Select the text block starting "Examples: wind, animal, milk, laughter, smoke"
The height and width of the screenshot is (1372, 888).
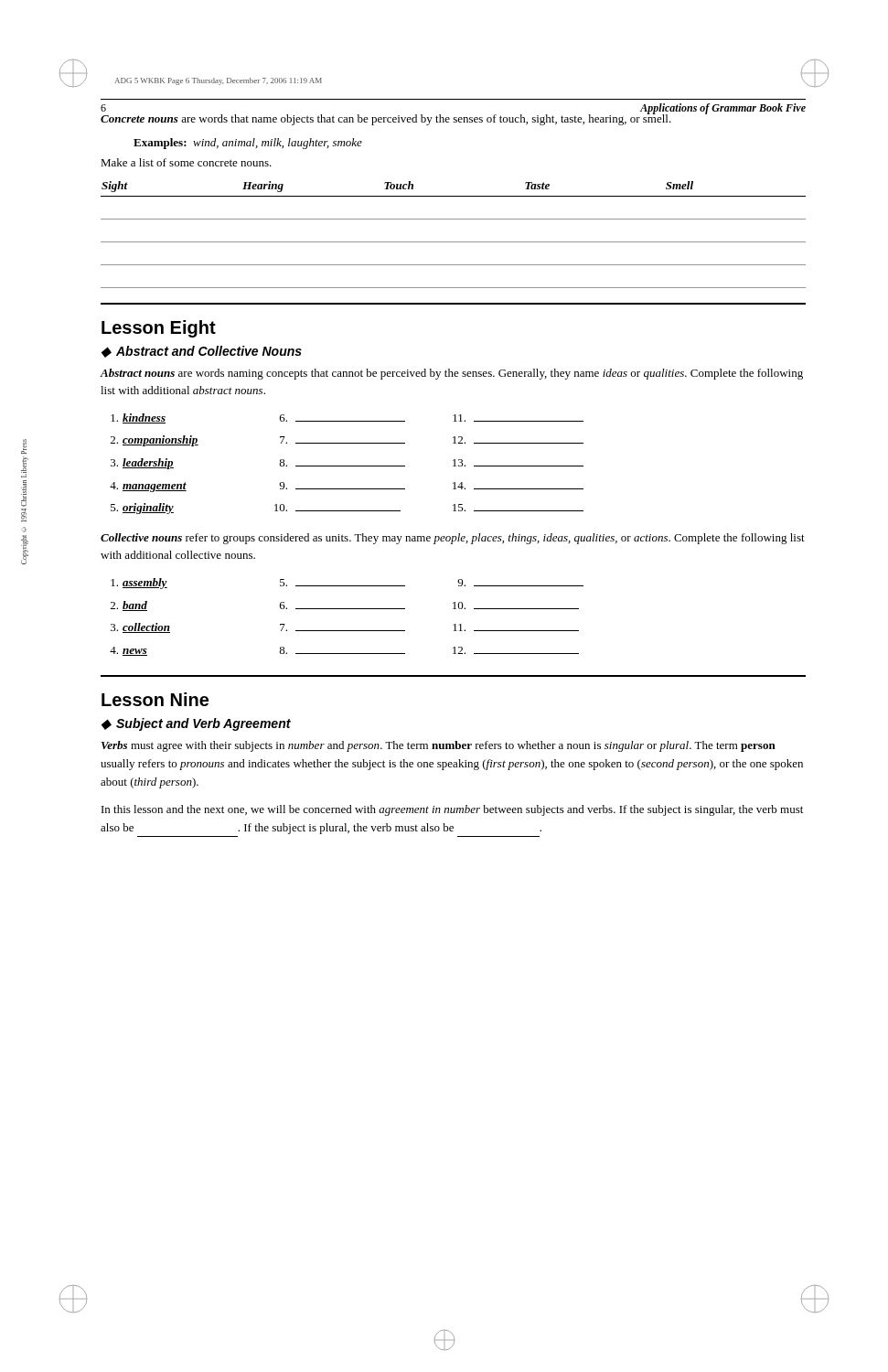pyautogui.click(x=248, y=142)
